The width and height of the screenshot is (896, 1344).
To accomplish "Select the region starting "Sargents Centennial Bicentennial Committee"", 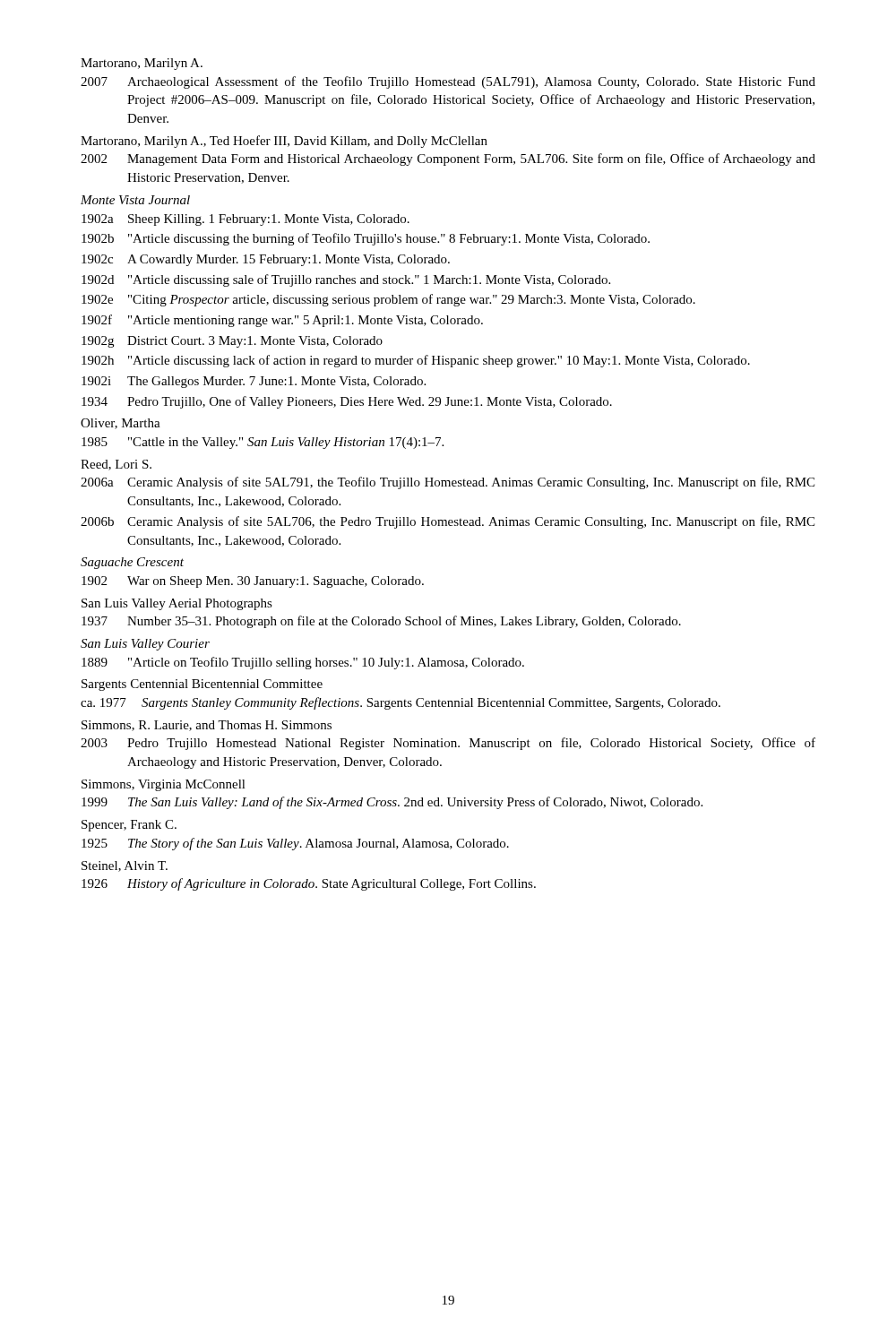I will (448, 694).
